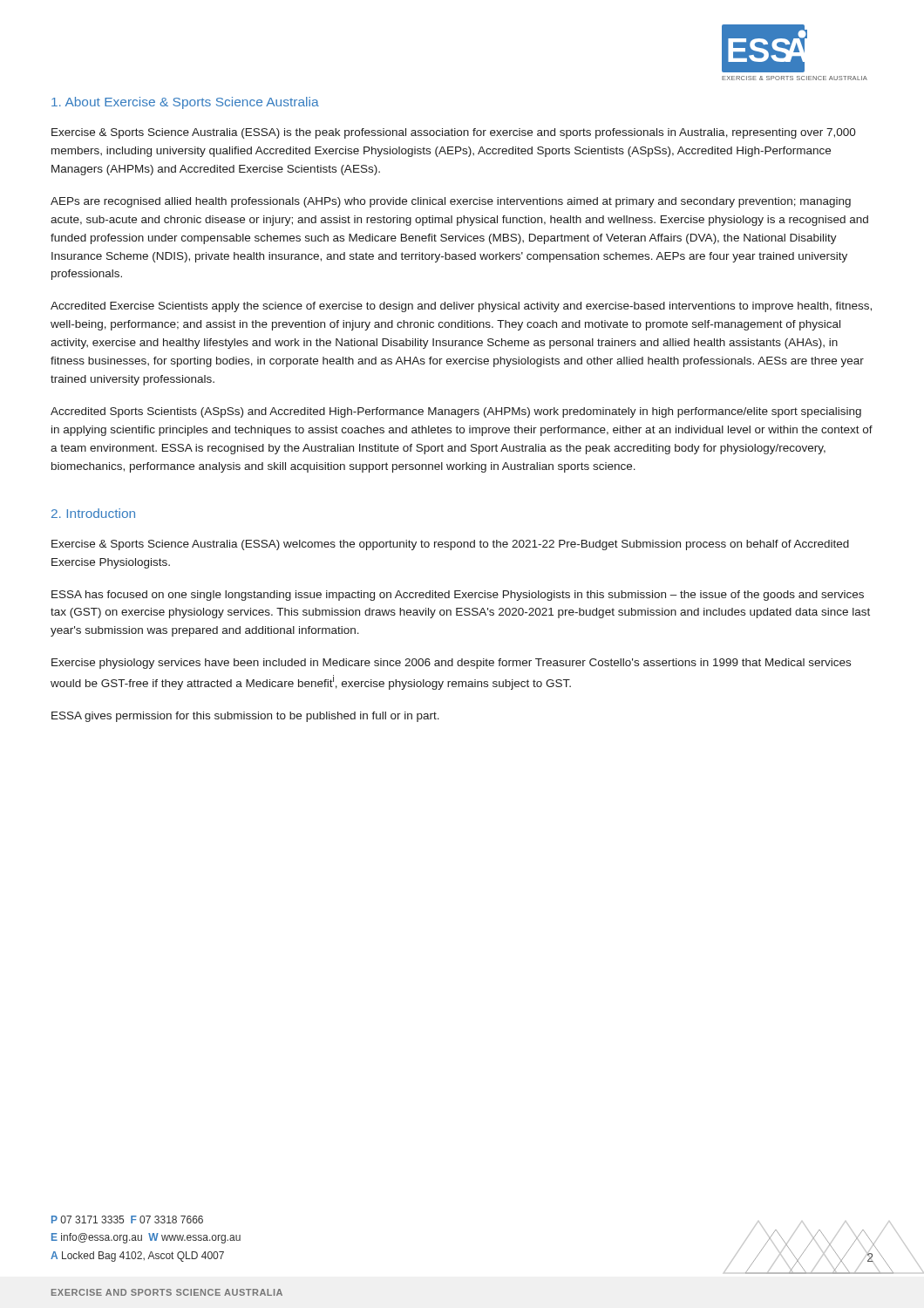Find the text block containing "ESSA has focused on one"
The image size is (924, 1308).
(460, 612)
